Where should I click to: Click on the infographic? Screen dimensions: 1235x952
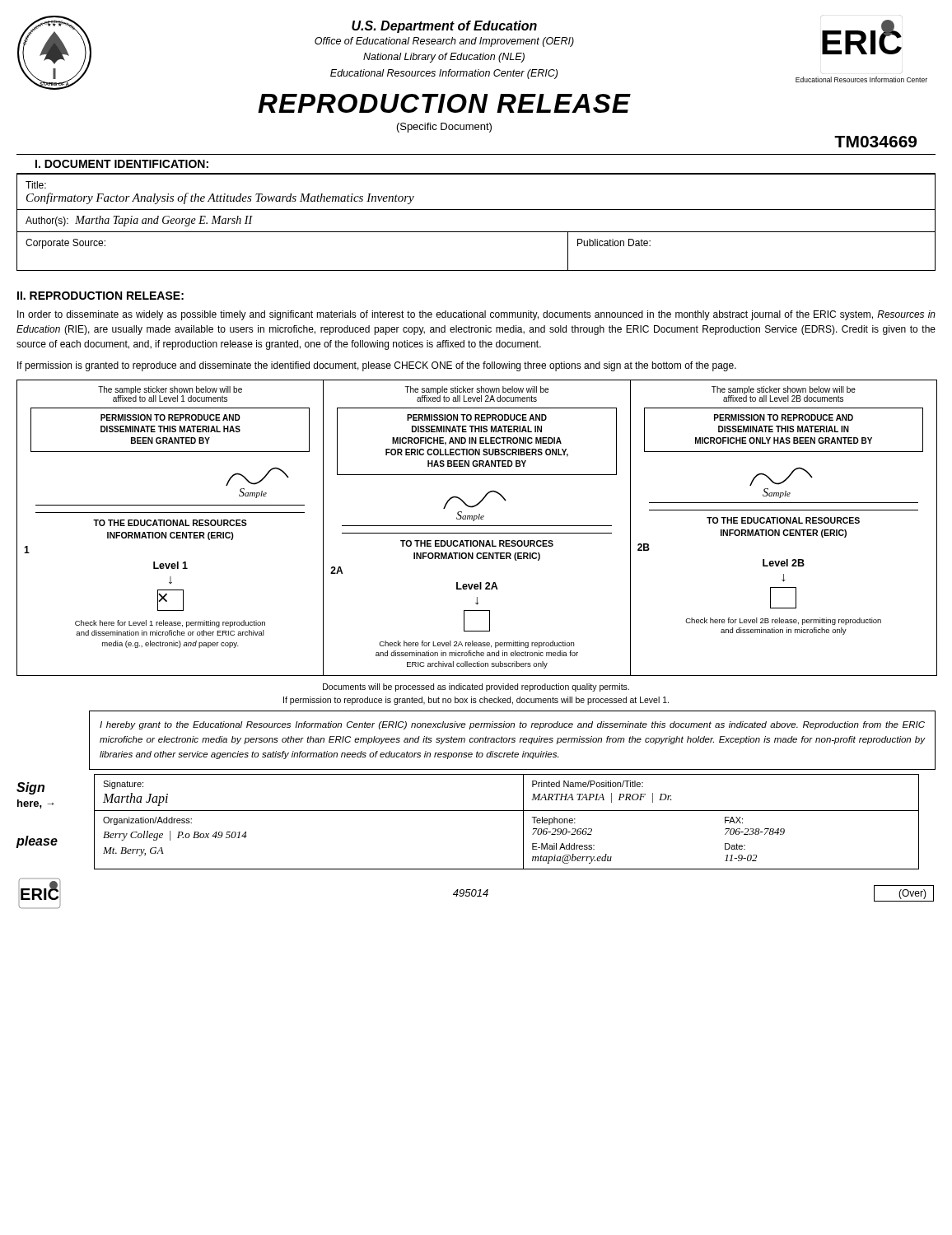tap(477, 528)
